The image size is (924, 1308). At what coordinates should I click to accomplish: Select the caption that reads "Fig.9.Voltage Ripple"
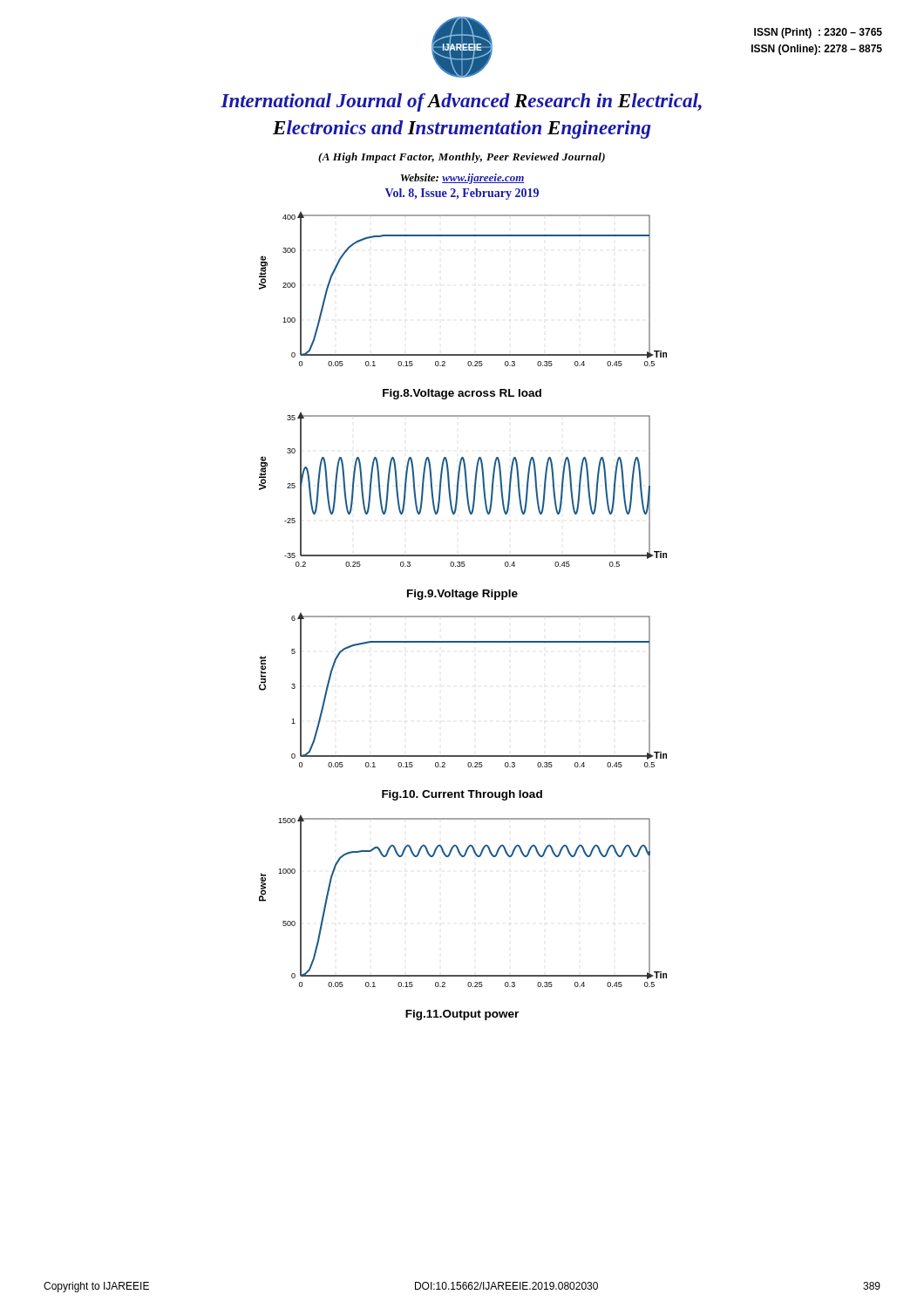click(462, 593)
